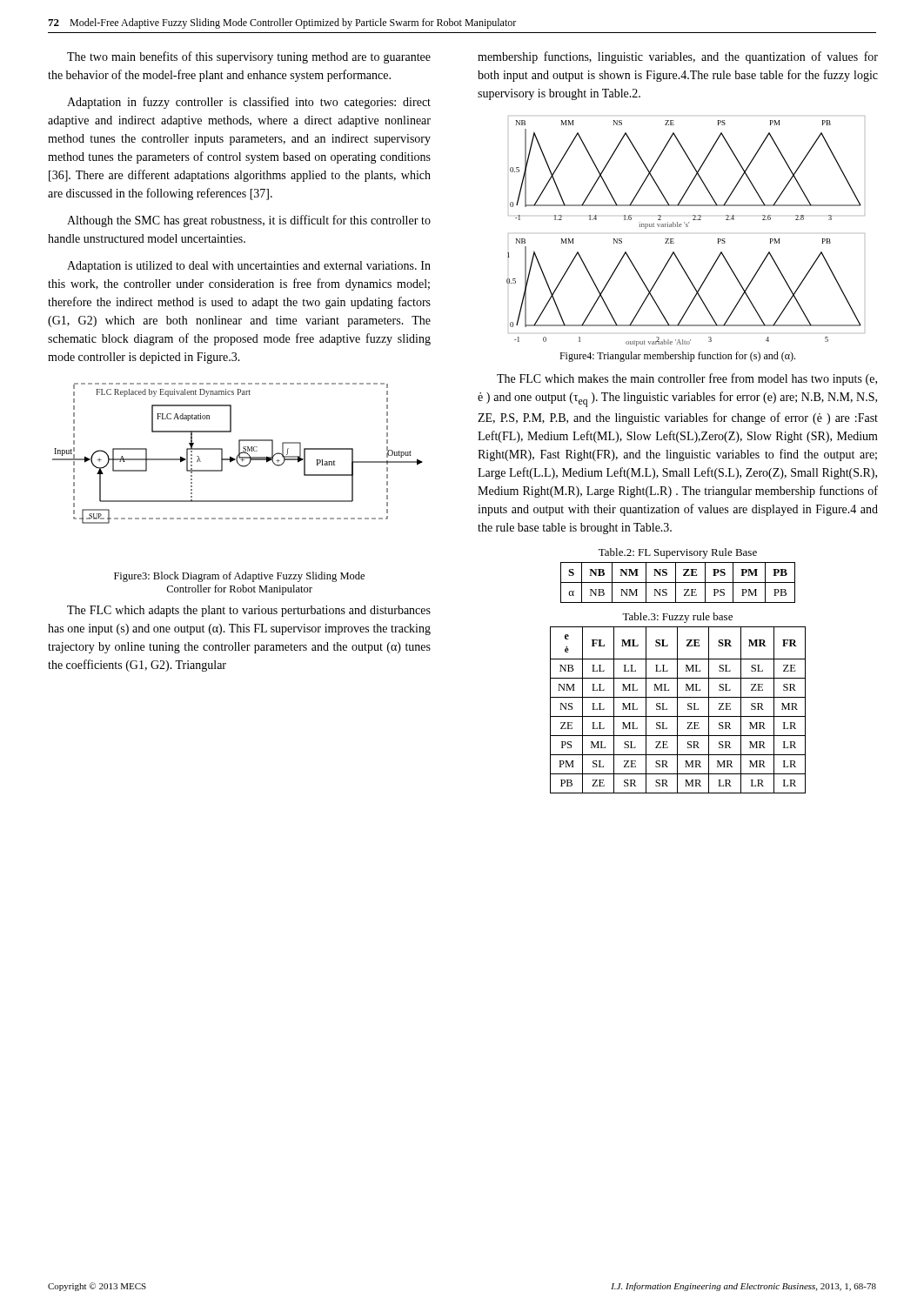Find the table that mentions "S NB NM NS ZE"

[x=678, y=583]
